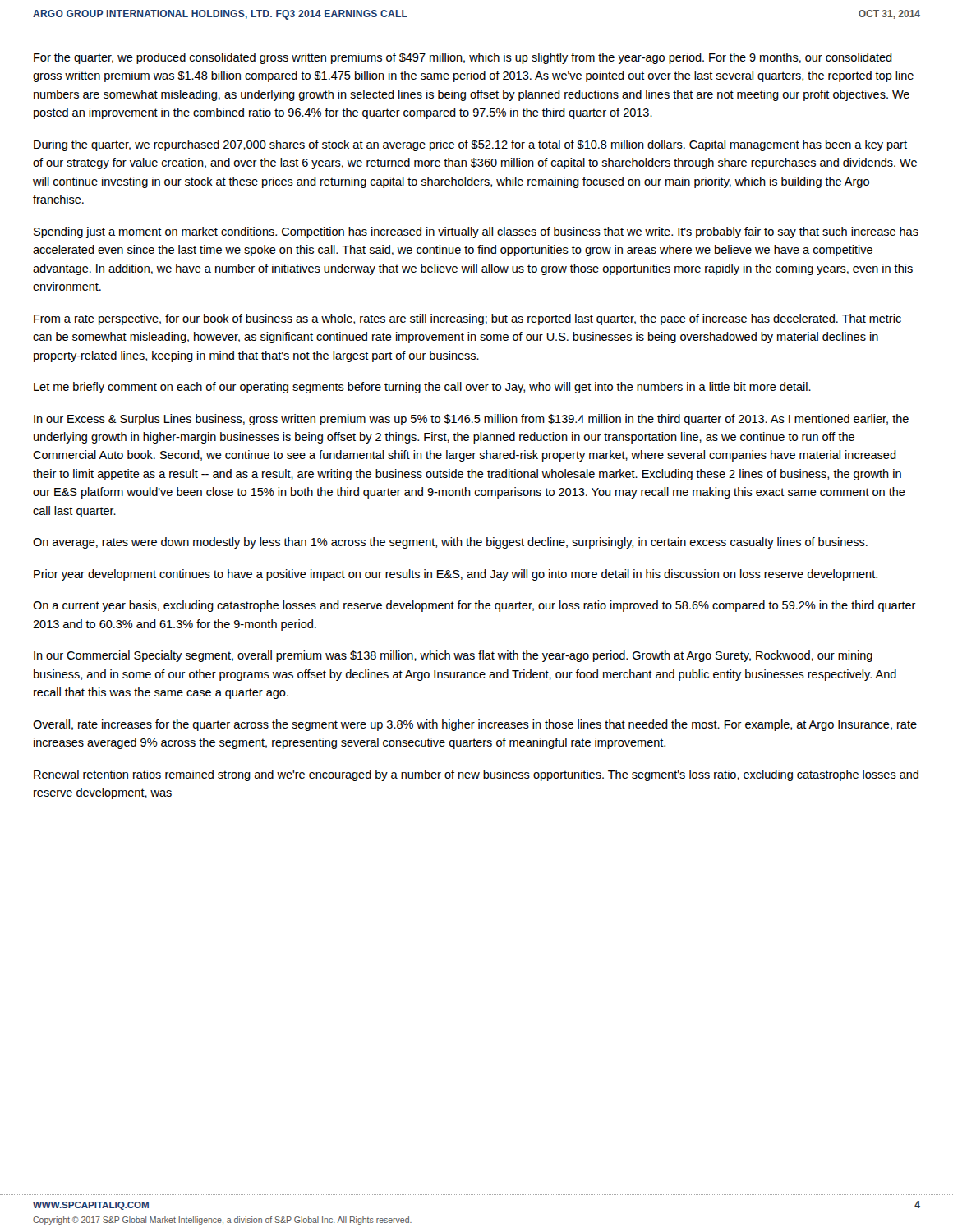
Task: Select the text block with the text "Spending just a moment on market"
Action: (476, 259)
